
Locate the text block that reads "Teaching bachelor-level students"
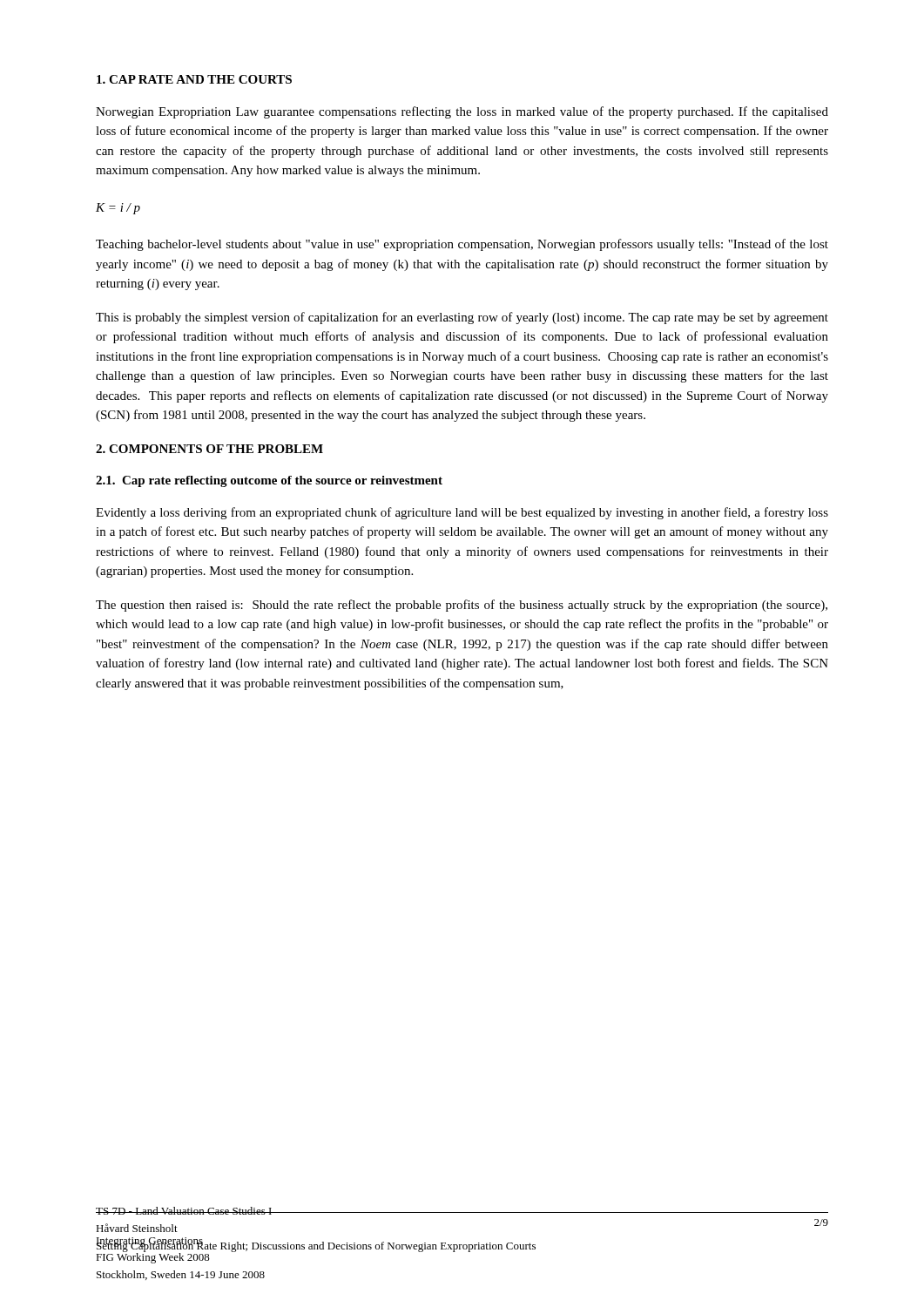[462, 264]
